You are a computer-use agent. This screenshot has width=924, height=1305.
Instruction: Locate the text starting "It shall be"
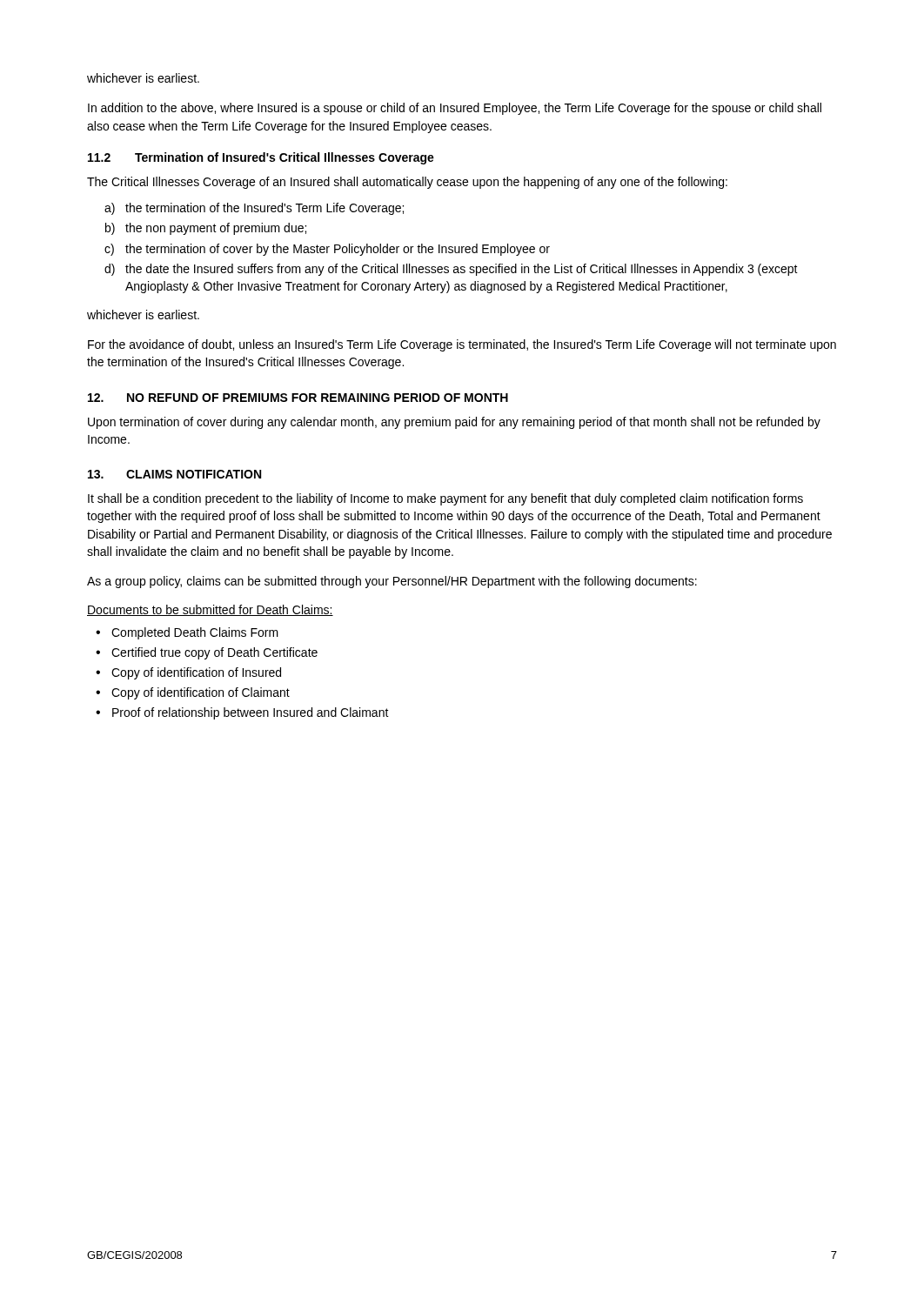(x=460, y=525)
